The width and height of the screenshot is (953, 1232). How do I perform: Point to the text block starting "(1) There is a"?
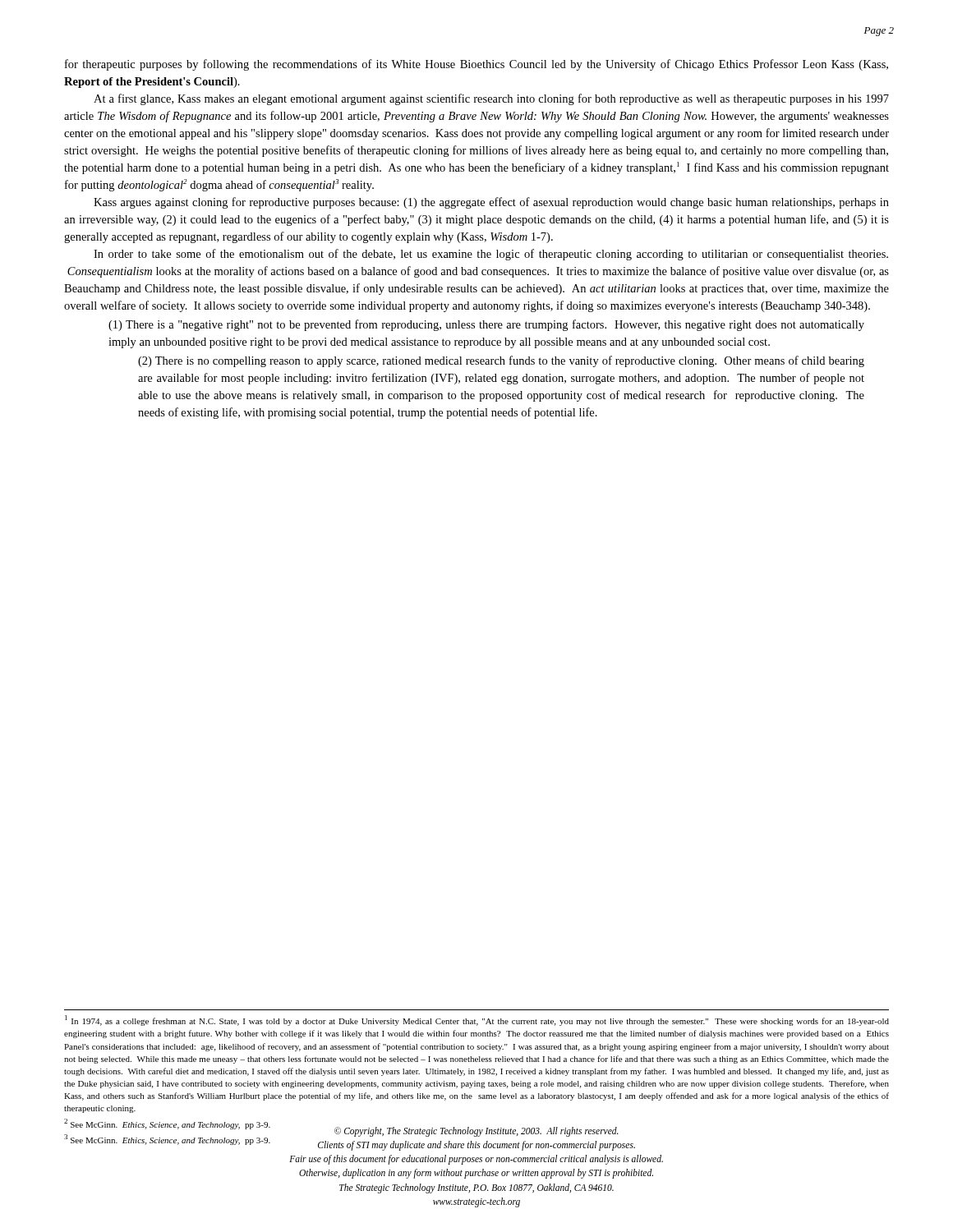tap(486, 334)
